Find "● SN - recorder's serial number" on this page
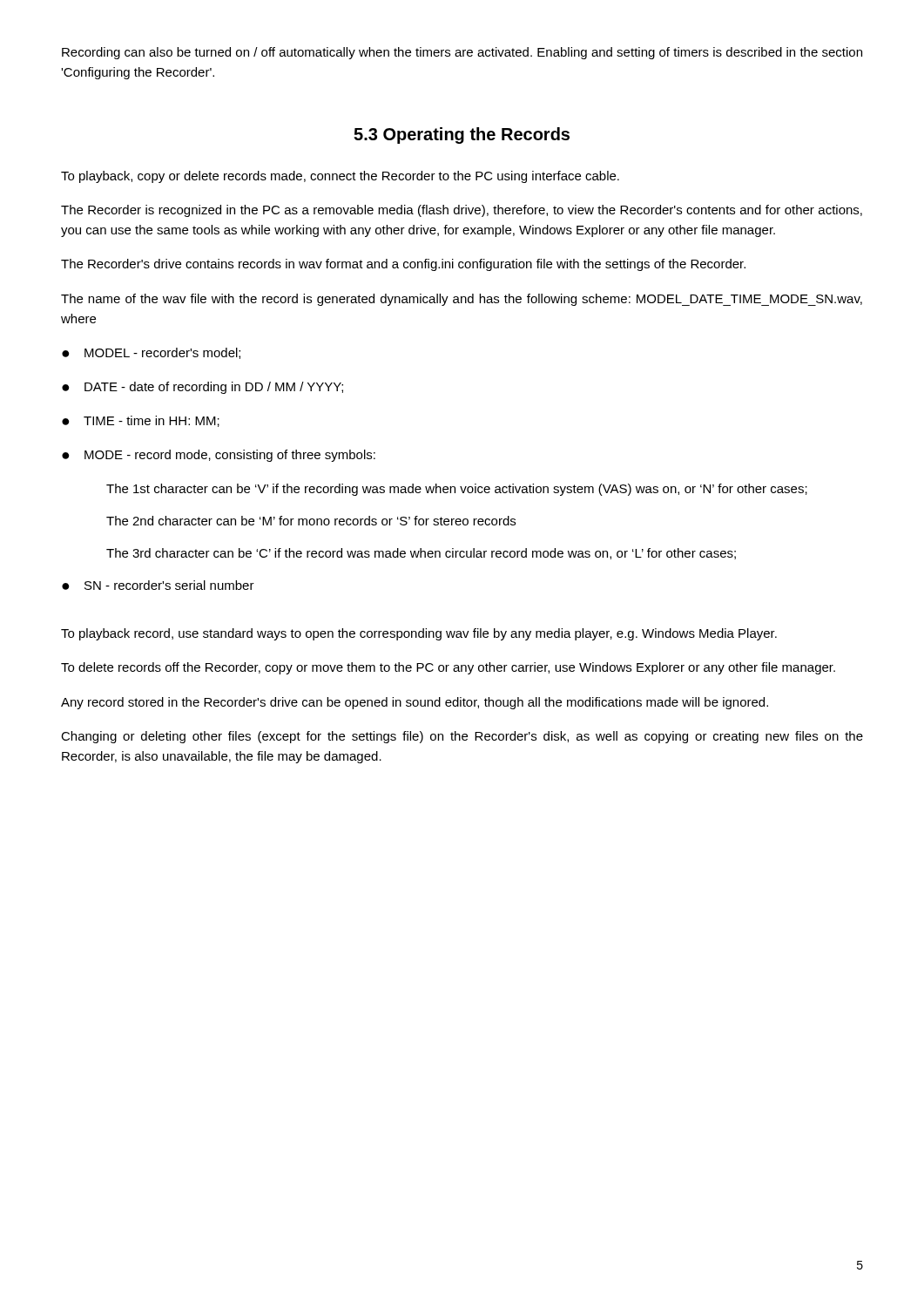The height and width of the screenshot is (1307, 924). 158,585
